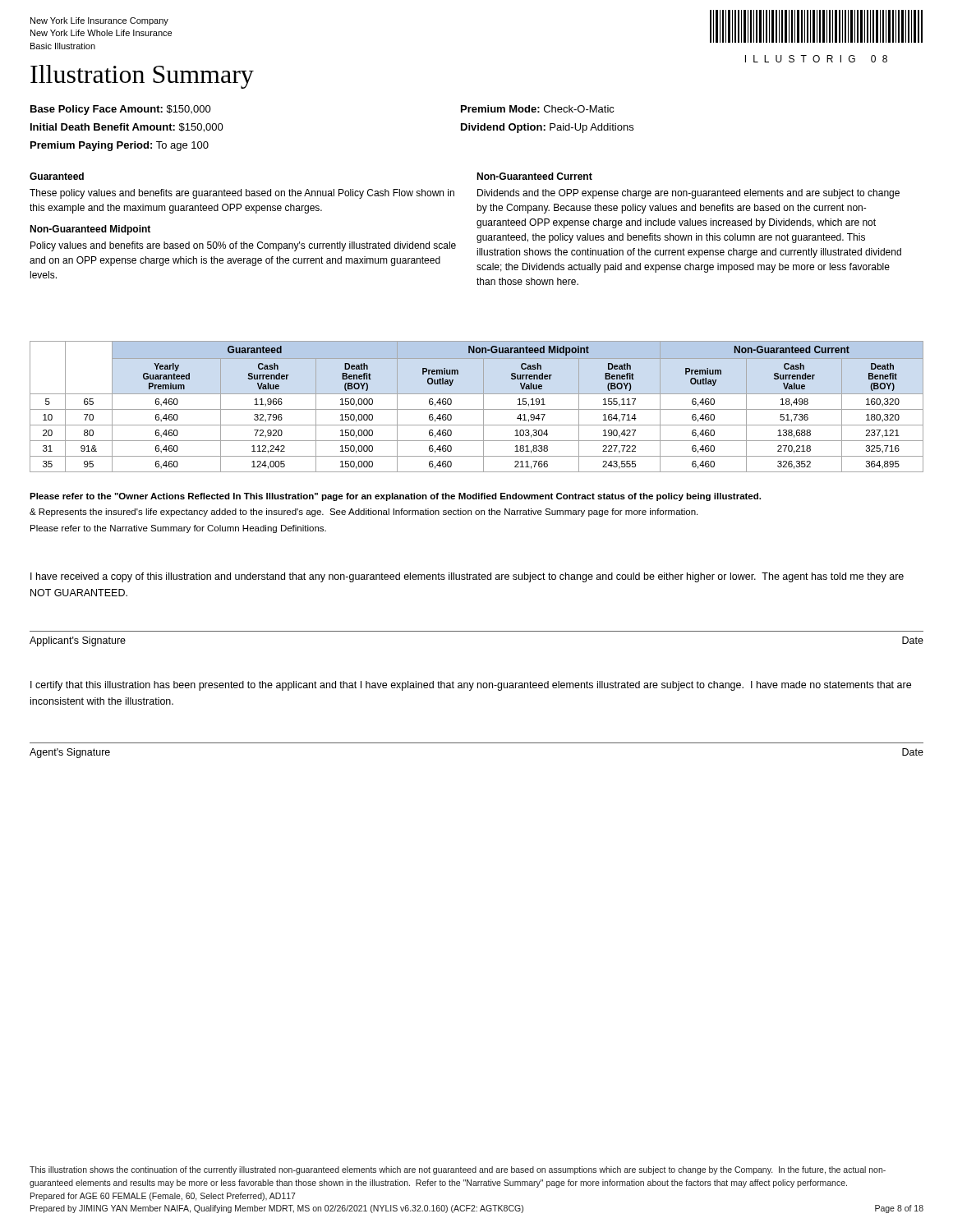Point to "Illustration Summary"
The height and width of the screenshot is (1232, 953).
pos(142,74)
